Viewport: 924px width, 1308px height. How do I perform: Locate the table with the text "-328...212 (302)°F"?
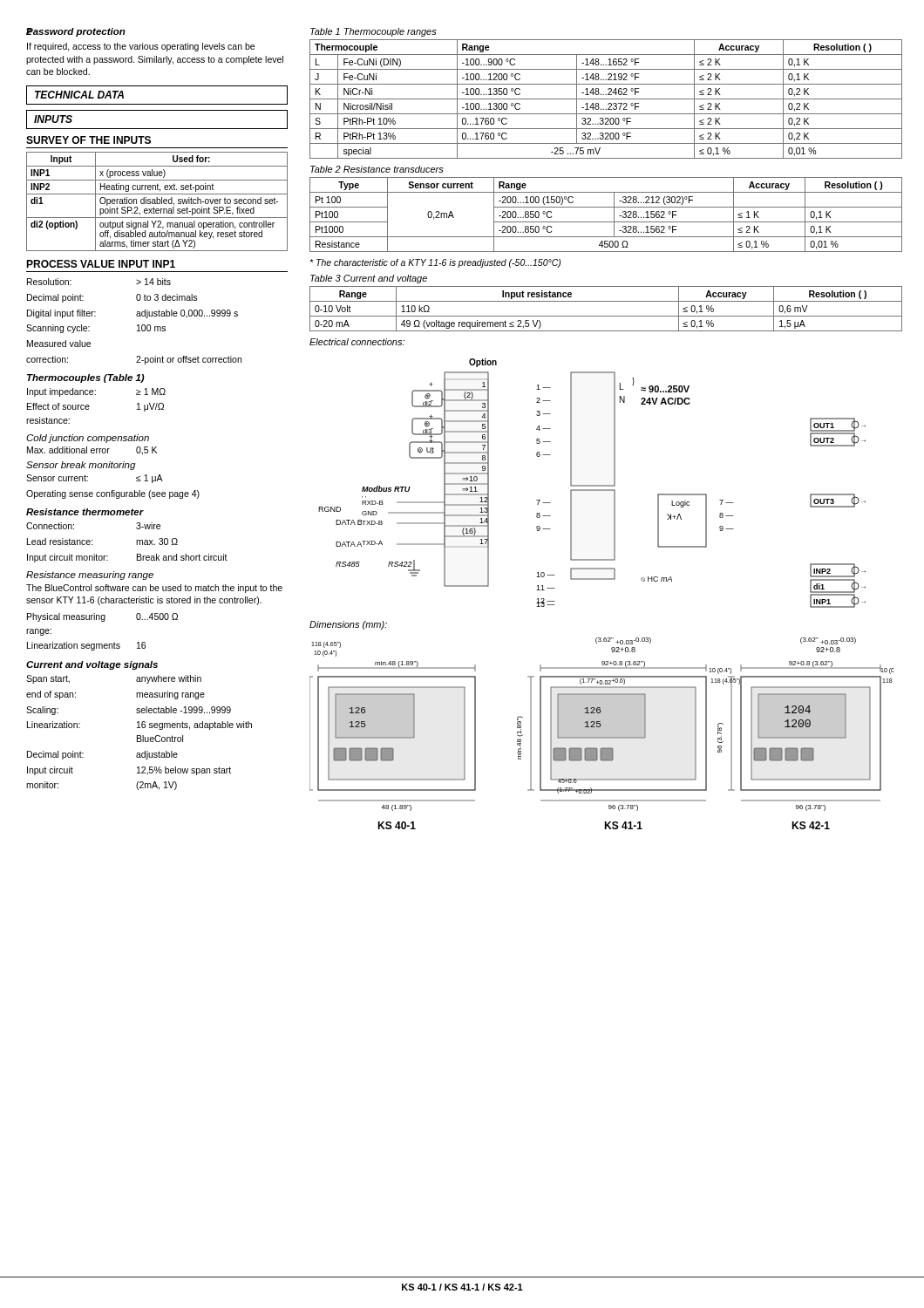click(x=606, y=215)
